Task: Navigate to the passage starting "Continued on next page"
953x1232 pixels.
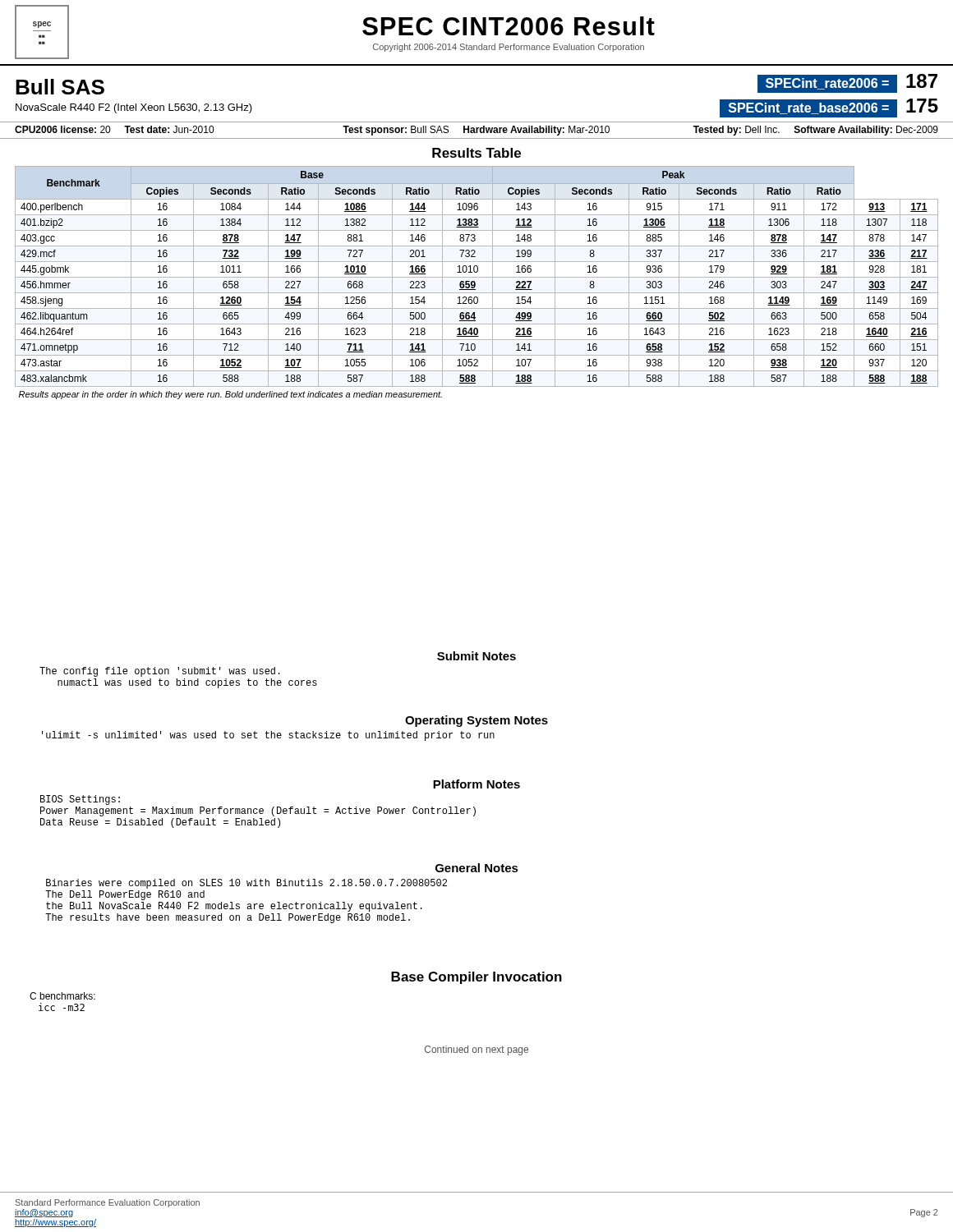Action: click(476, 1050)
